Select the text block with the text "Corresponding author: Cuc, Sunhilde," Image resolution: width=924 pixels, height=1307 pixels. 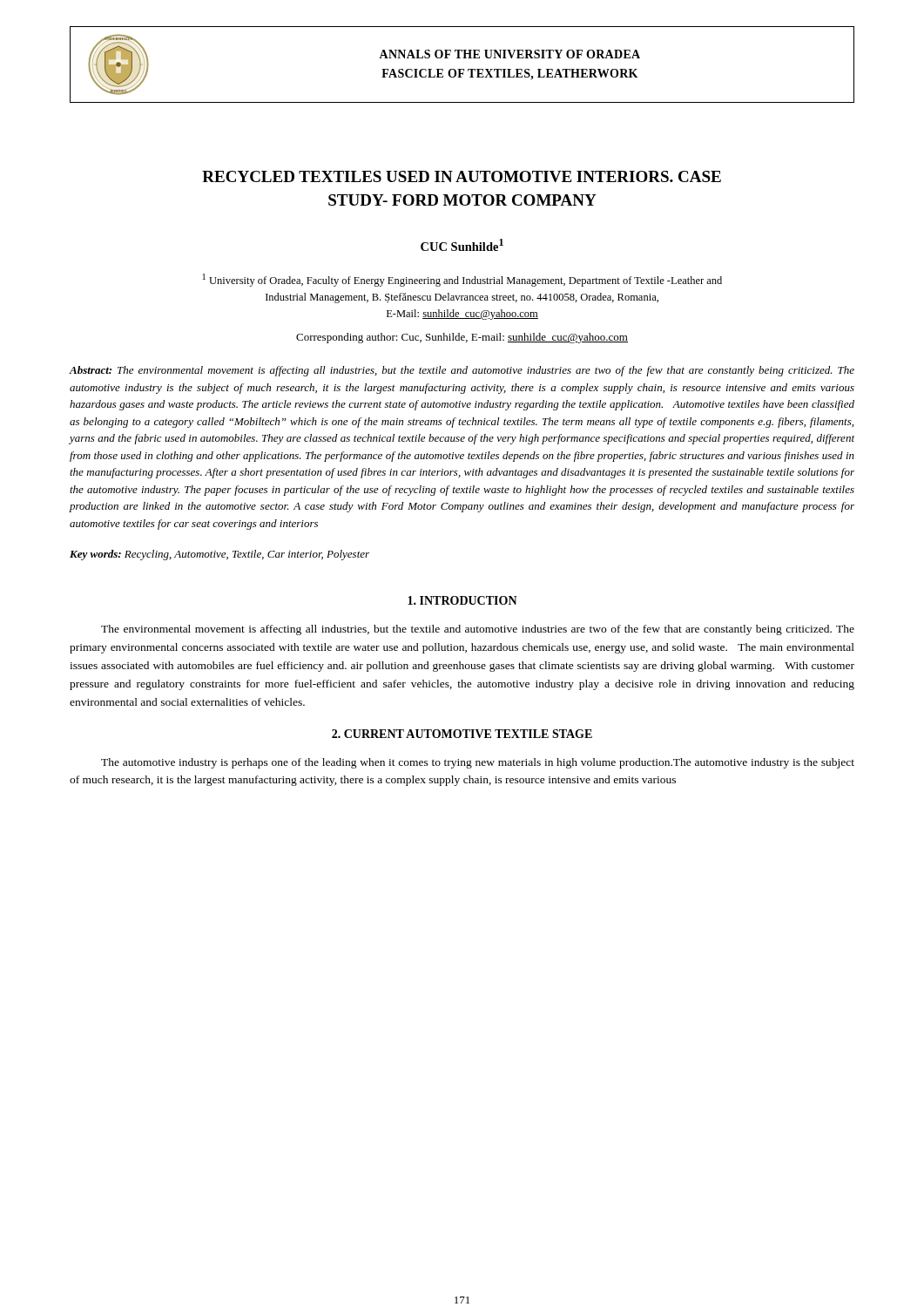coord(462,337)
